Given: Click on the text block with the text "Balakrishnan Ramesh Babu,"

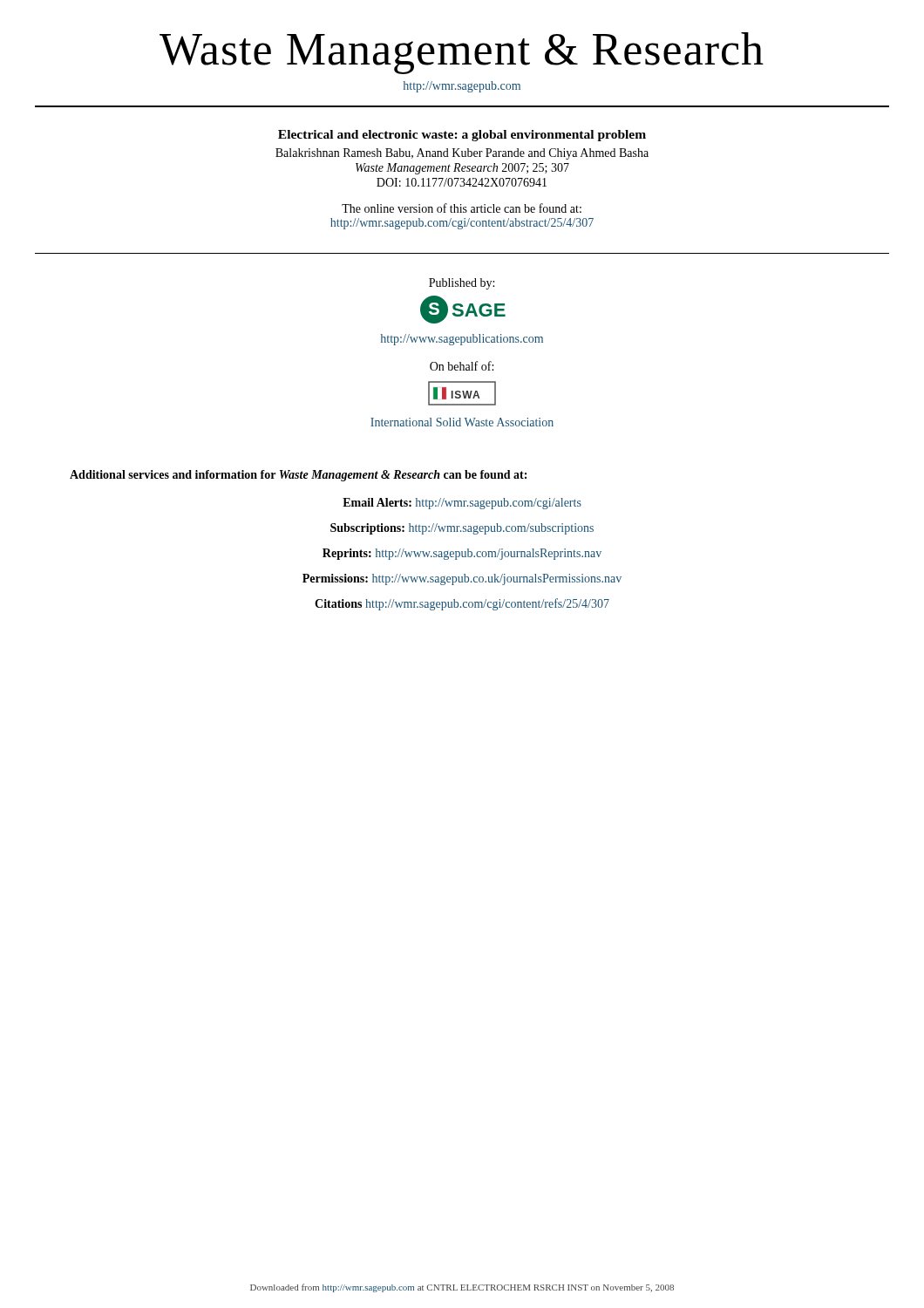Looking at the screenshot, I should 462,153.
